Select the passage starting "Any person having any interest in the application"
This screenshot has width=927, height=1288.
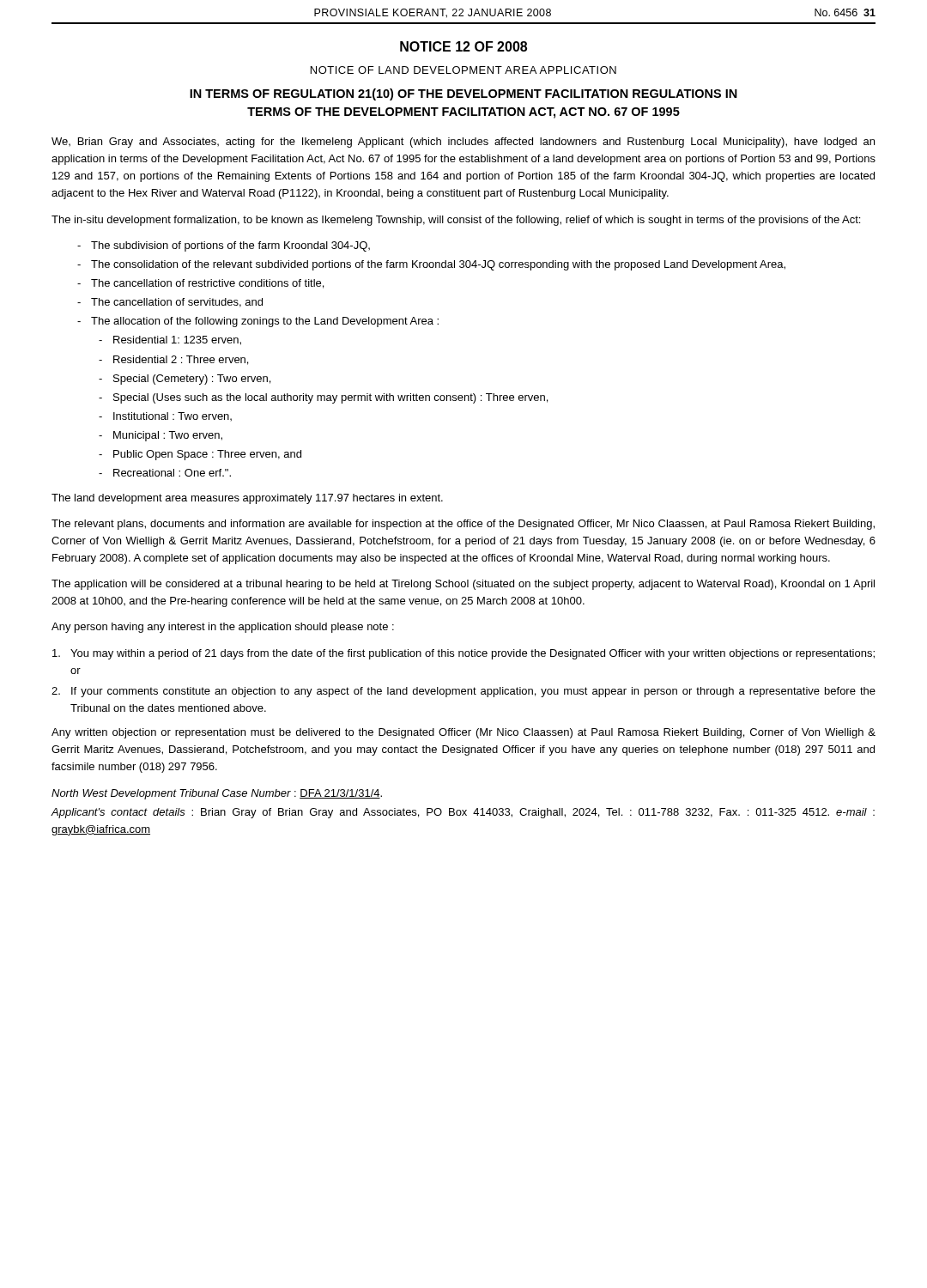coord(223,627)
